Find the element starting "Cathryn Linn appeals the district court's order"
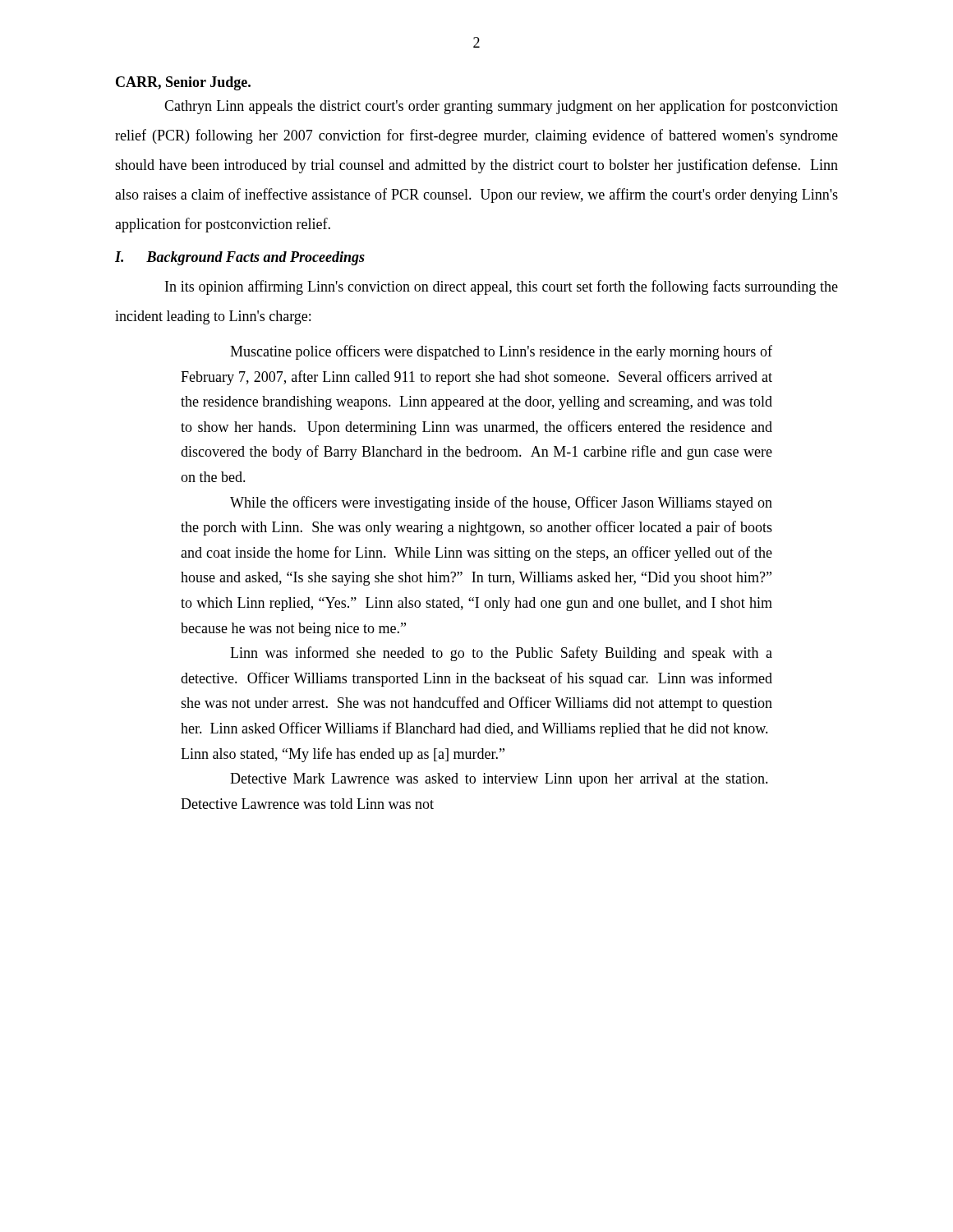The image size is (953, 1232). click(x=476, y=165)
